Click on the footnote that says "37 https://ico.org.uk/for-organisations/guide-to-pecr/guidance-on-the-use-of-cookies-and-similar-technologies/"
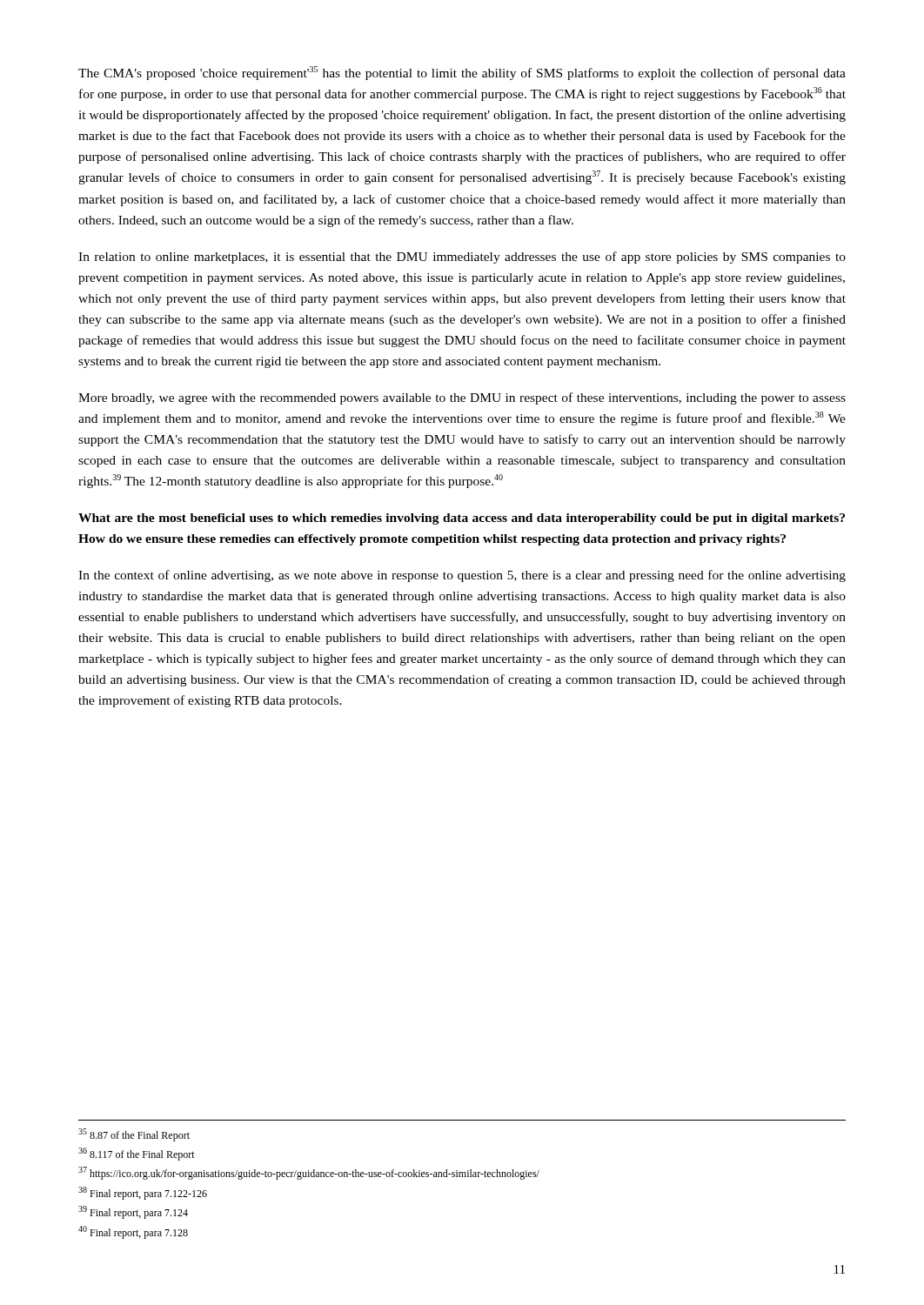This screenshot has height=1305, width=924. [x=309, y=1173]
